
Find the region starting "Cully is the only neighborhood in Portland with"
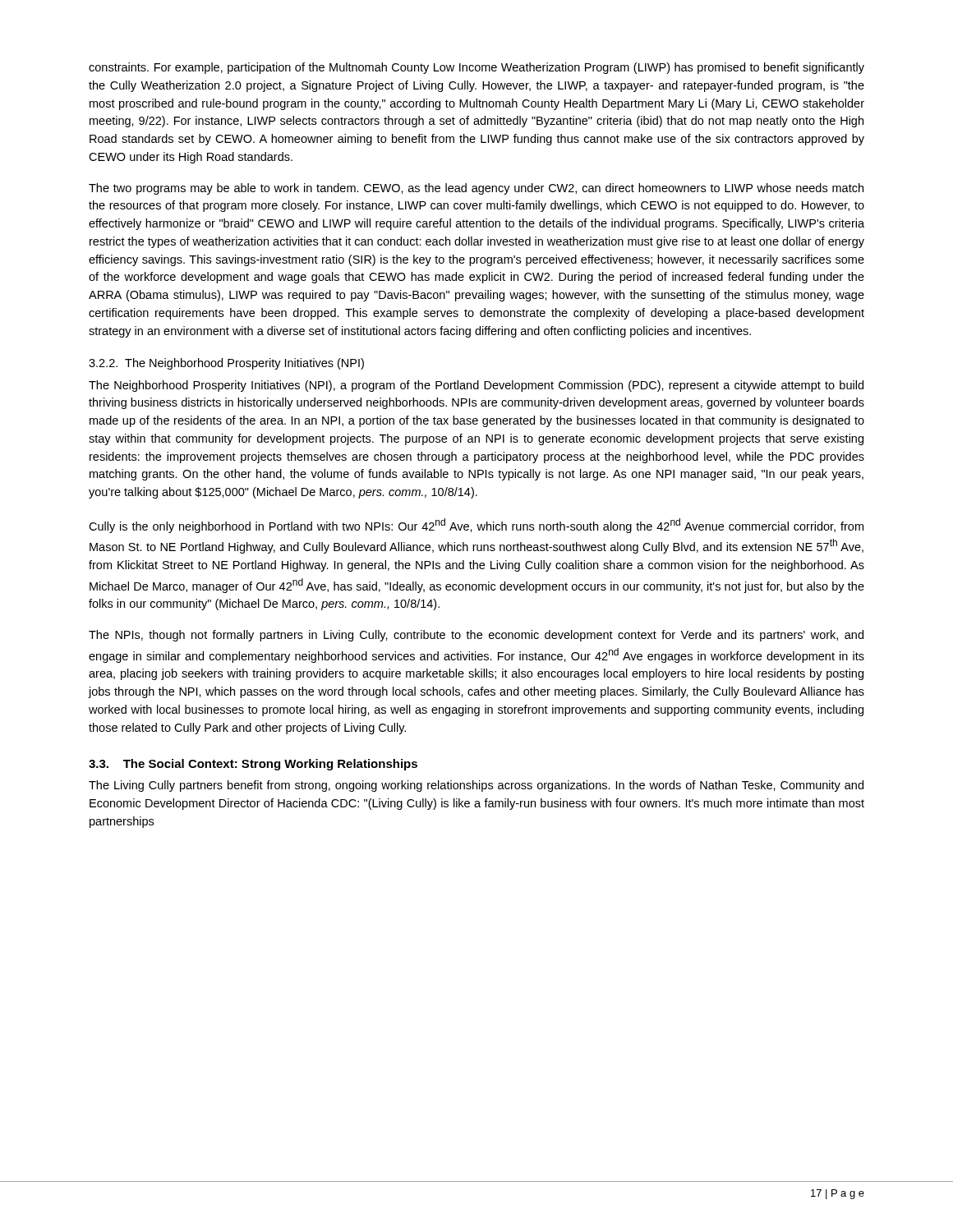click(x=476, y=563)
